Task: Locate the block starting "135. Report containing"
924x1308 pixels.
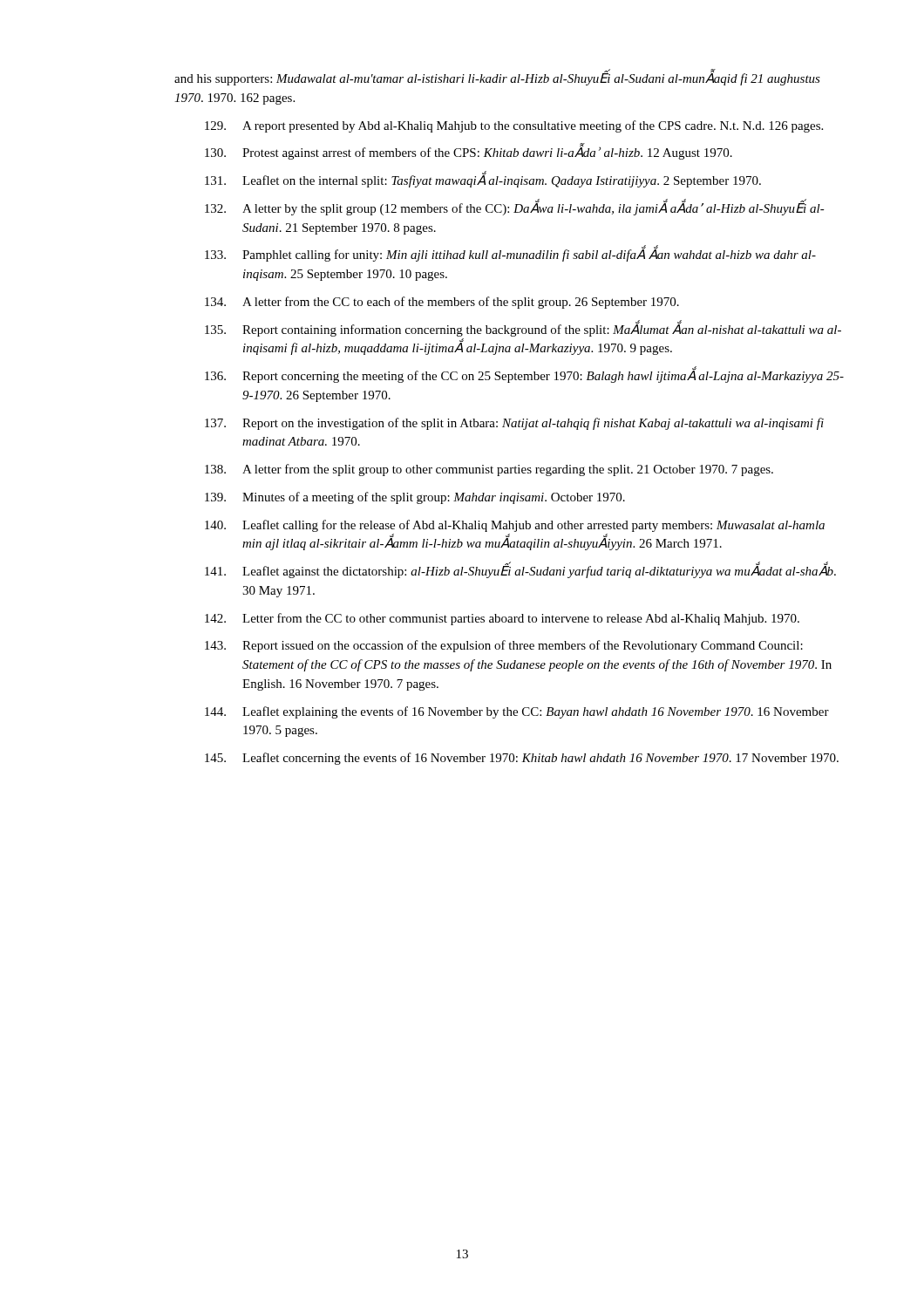Action: [510, 339]
